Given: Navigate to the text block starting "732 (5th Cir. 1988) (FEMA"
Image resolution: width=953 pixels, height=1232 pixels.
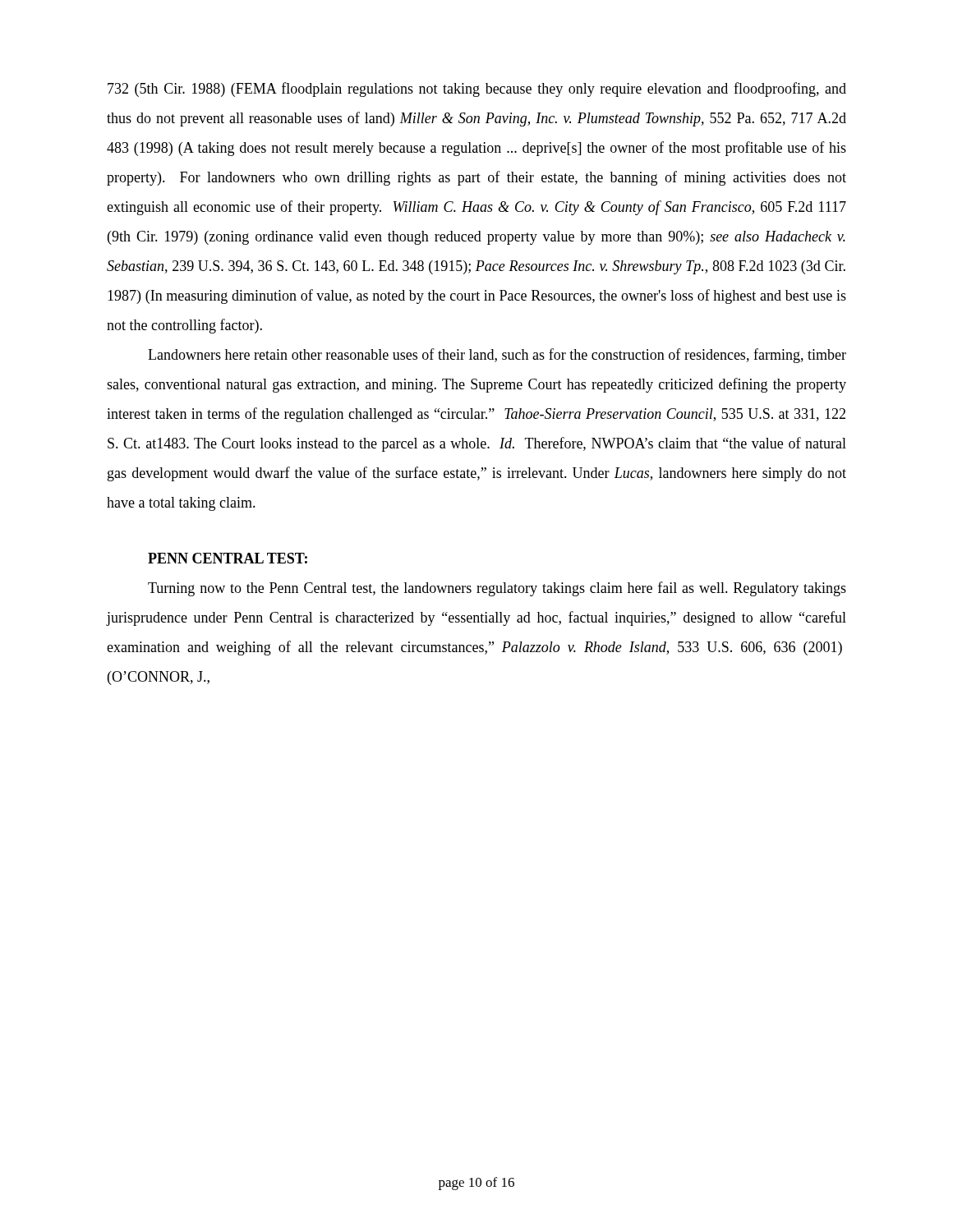Looking at the screenshot, I should 476,207.
